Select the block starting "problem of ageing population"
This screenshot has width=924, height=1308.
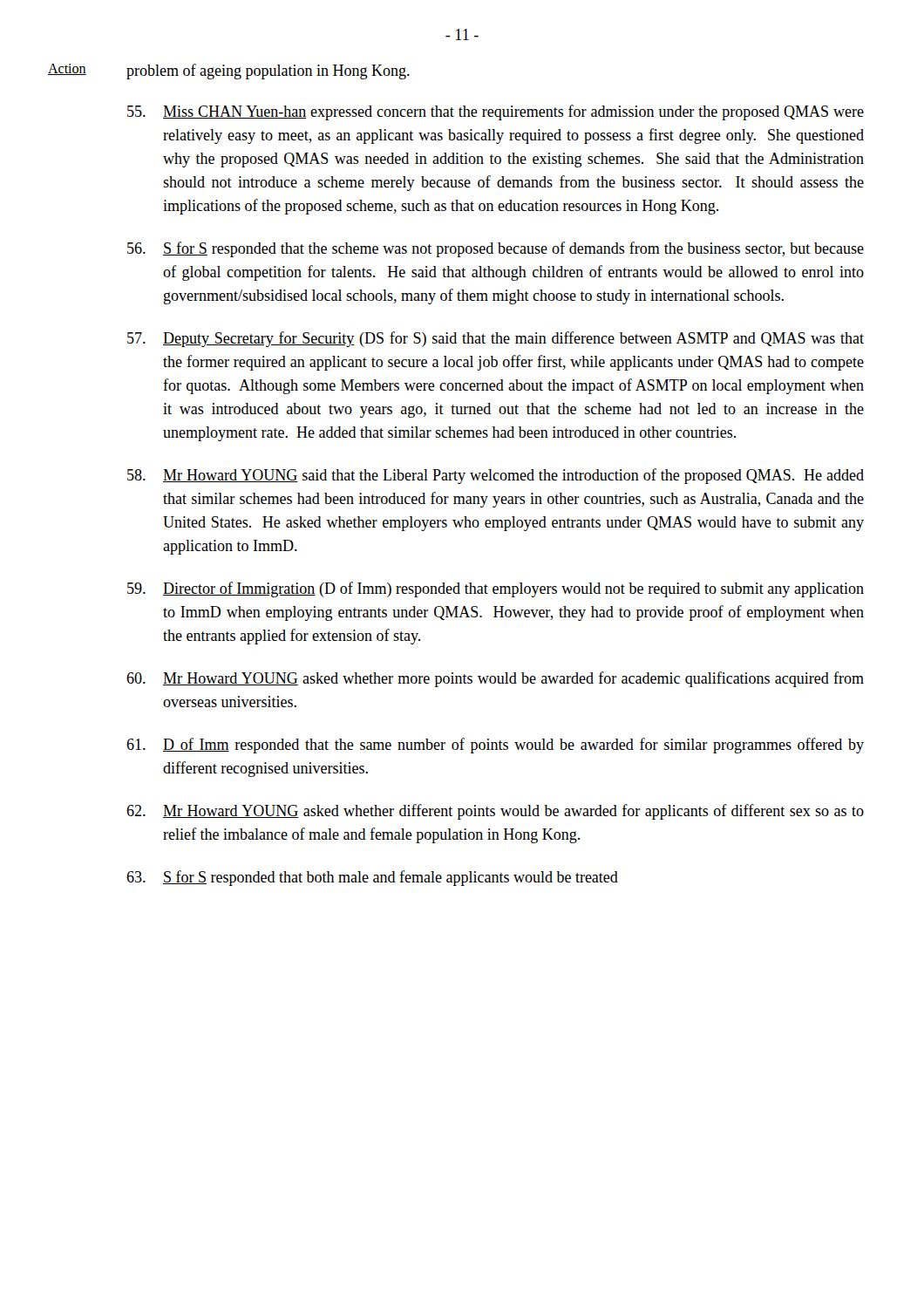(x=268, y=71)
